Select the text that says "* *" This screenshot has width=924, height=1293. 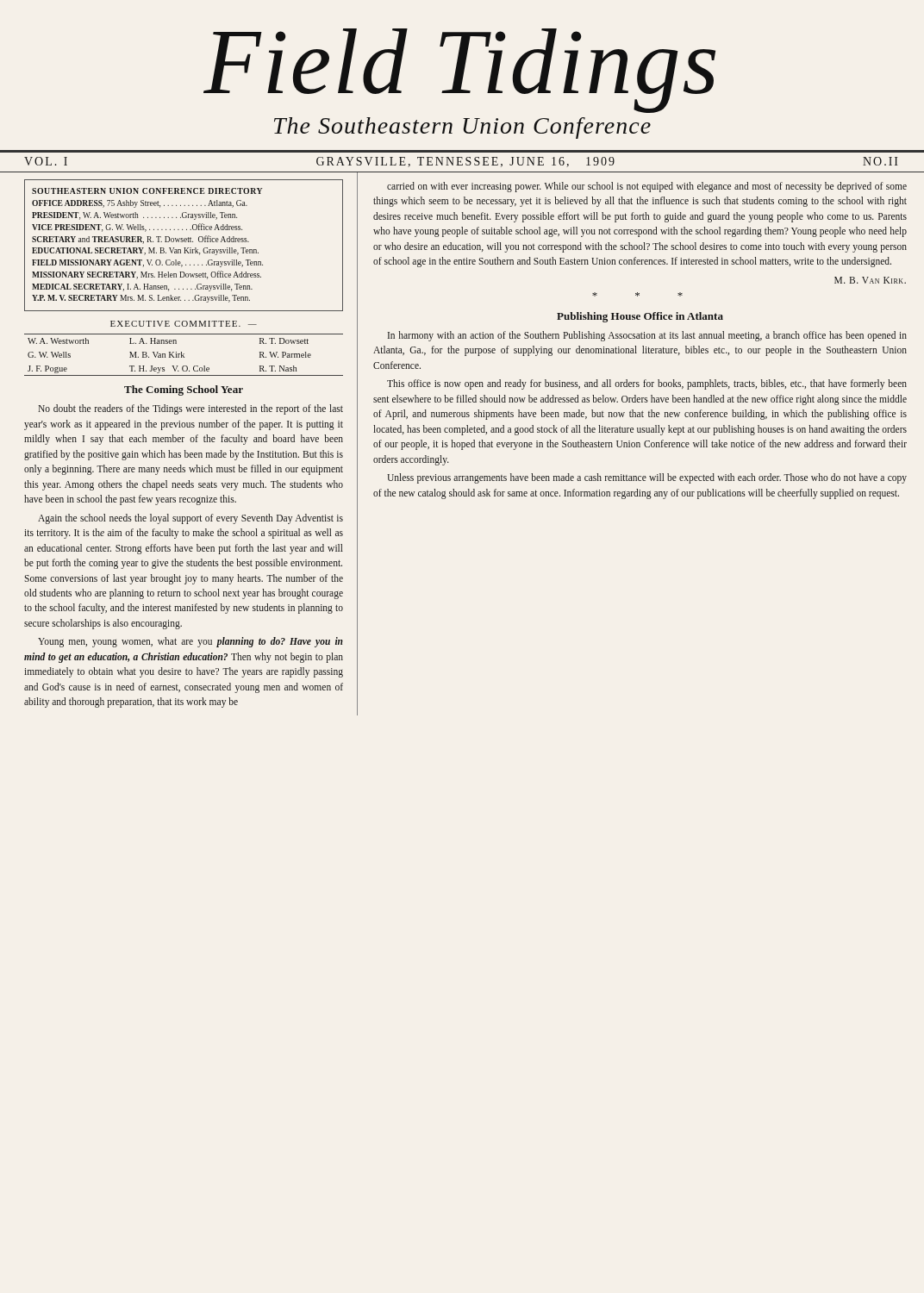640,295
